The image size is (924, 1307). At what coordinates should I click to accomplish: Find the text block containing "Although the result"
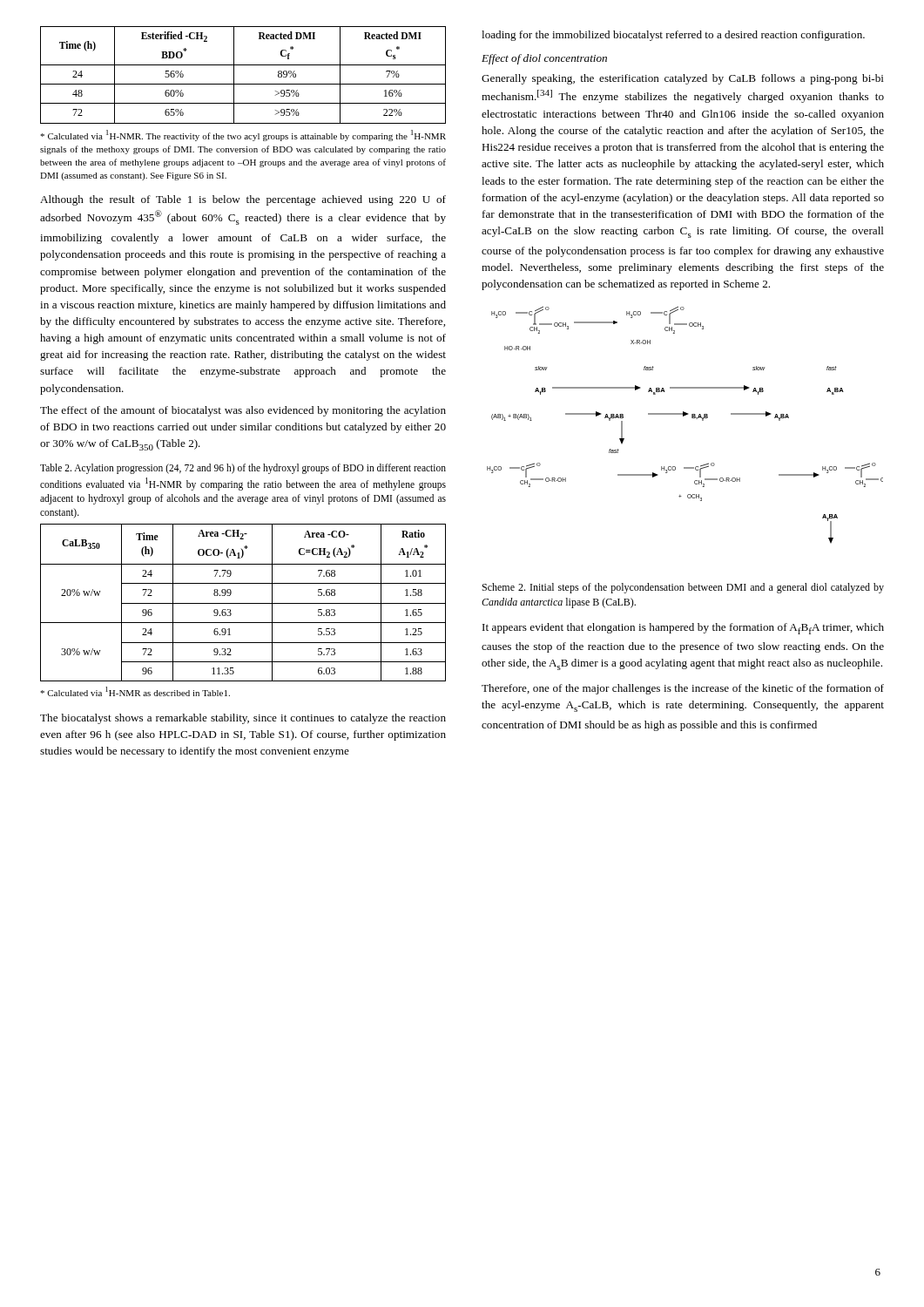click(x=243, y=323)
